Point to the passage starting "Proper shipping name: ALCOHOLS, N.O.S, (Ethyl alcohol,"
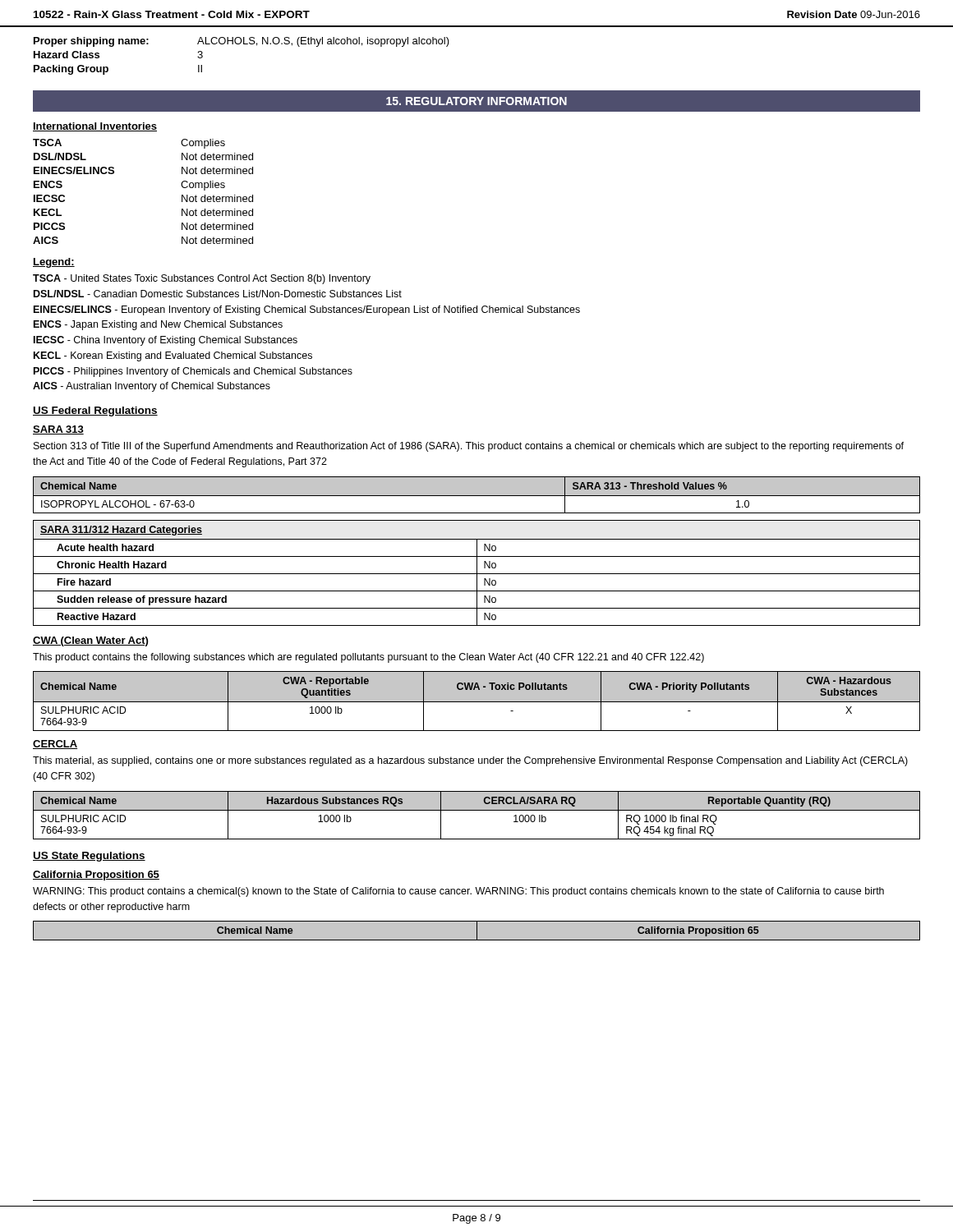953x1232 pixels. click(241, 55)
